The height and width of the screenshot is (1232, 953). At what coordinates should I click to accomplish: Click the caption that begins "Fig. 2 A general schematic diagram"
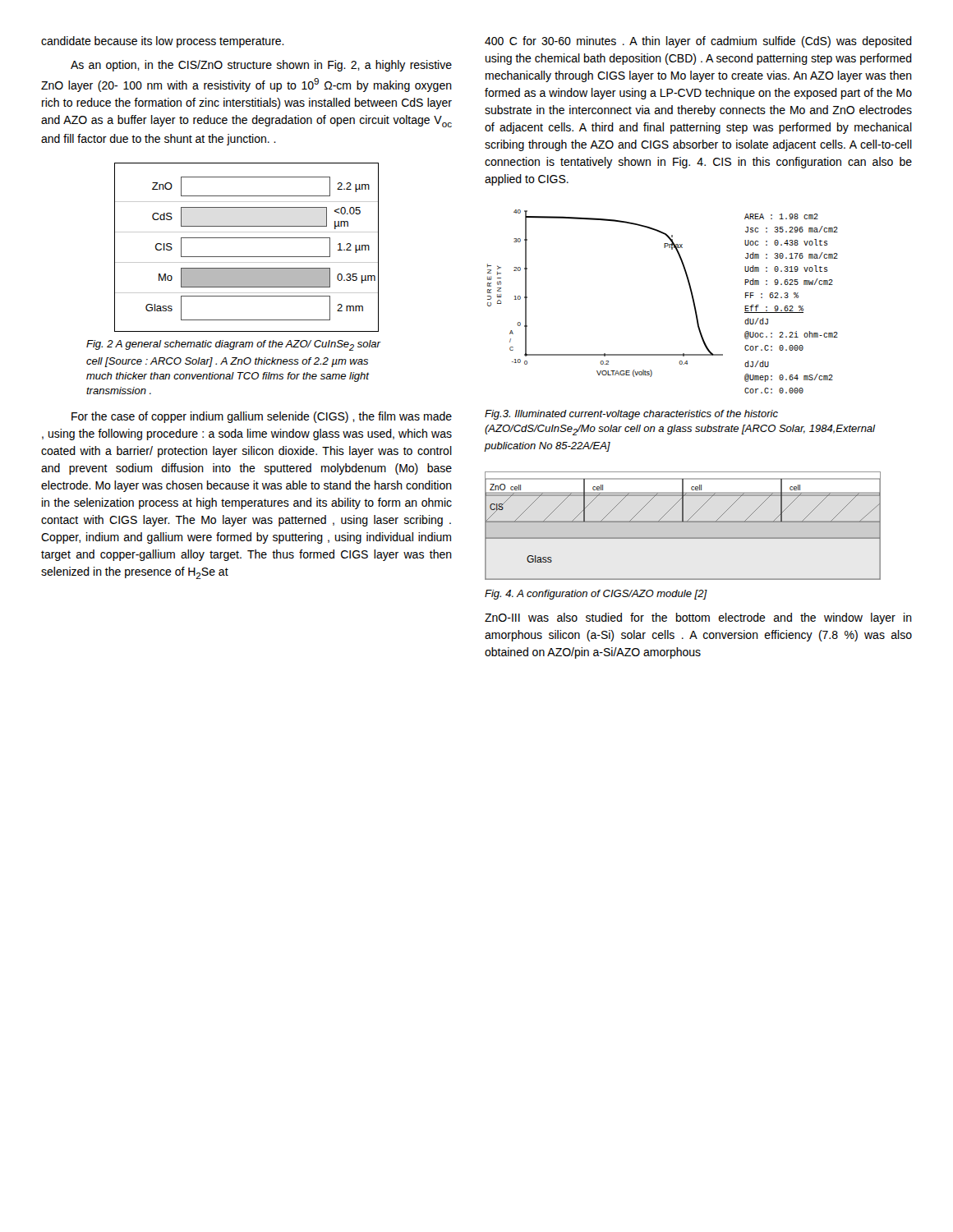238,368
